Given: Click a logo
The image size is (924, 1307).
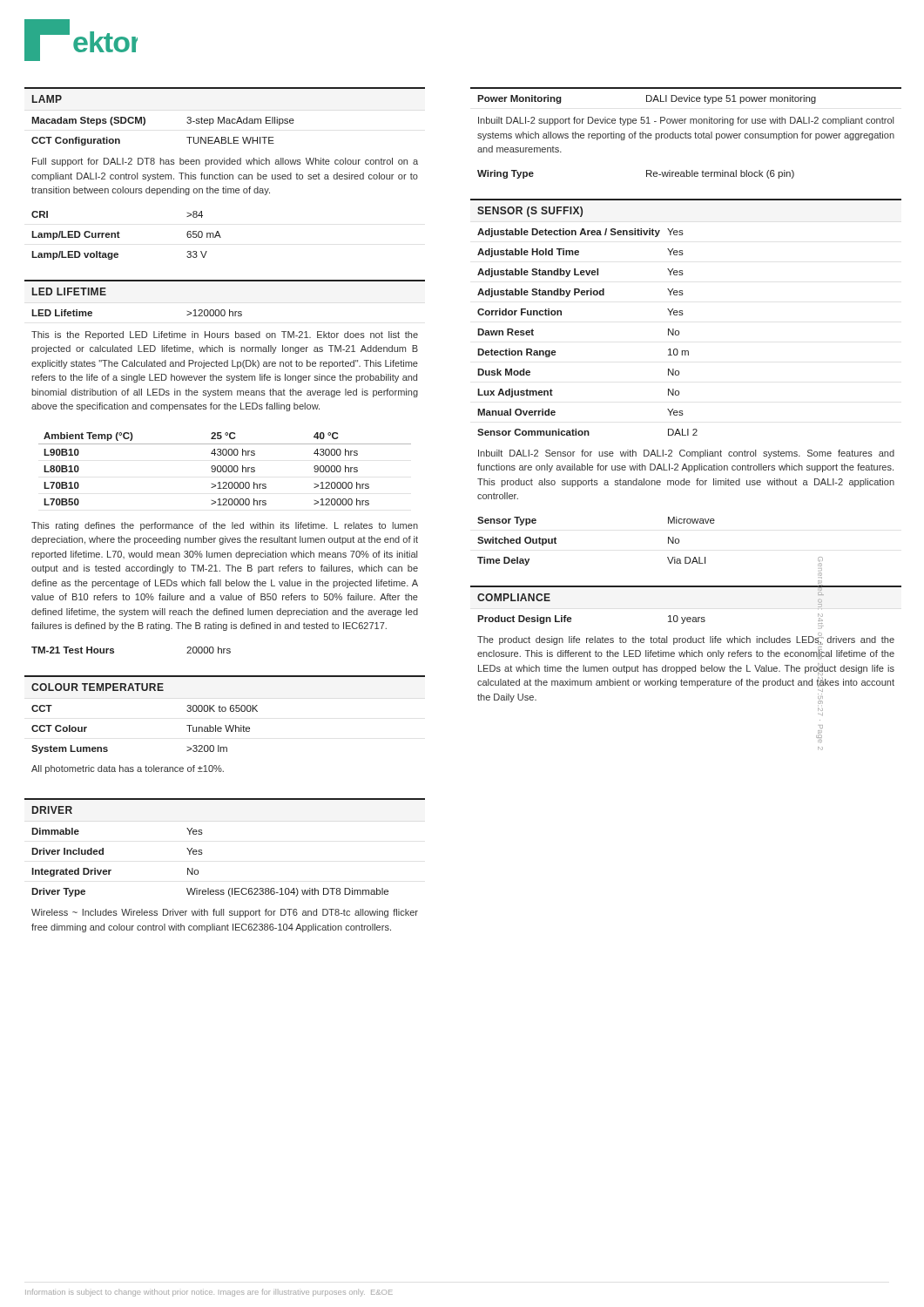Looking at the screenshot, I should point(81,49).
